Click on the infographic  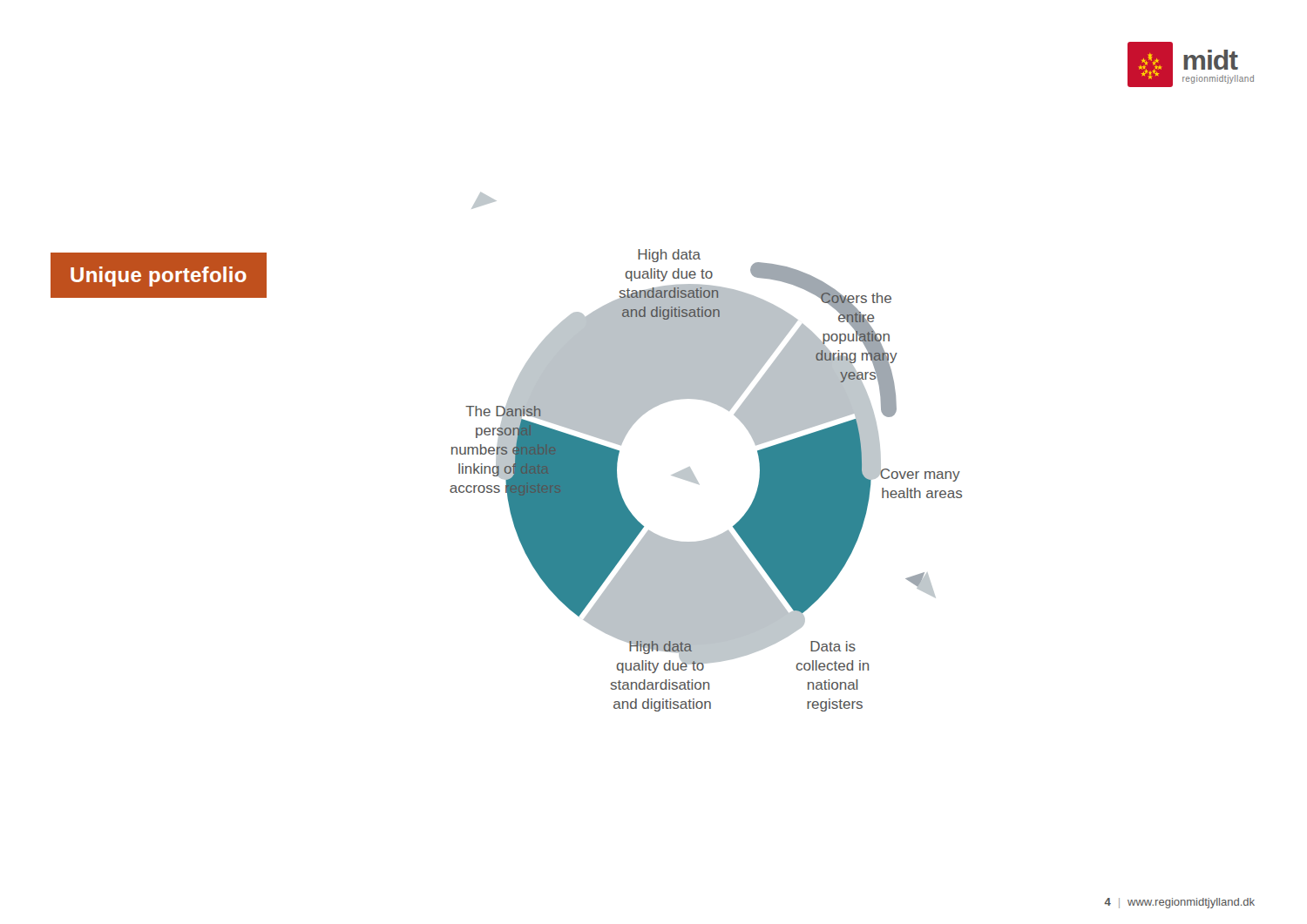coord(688,462)
